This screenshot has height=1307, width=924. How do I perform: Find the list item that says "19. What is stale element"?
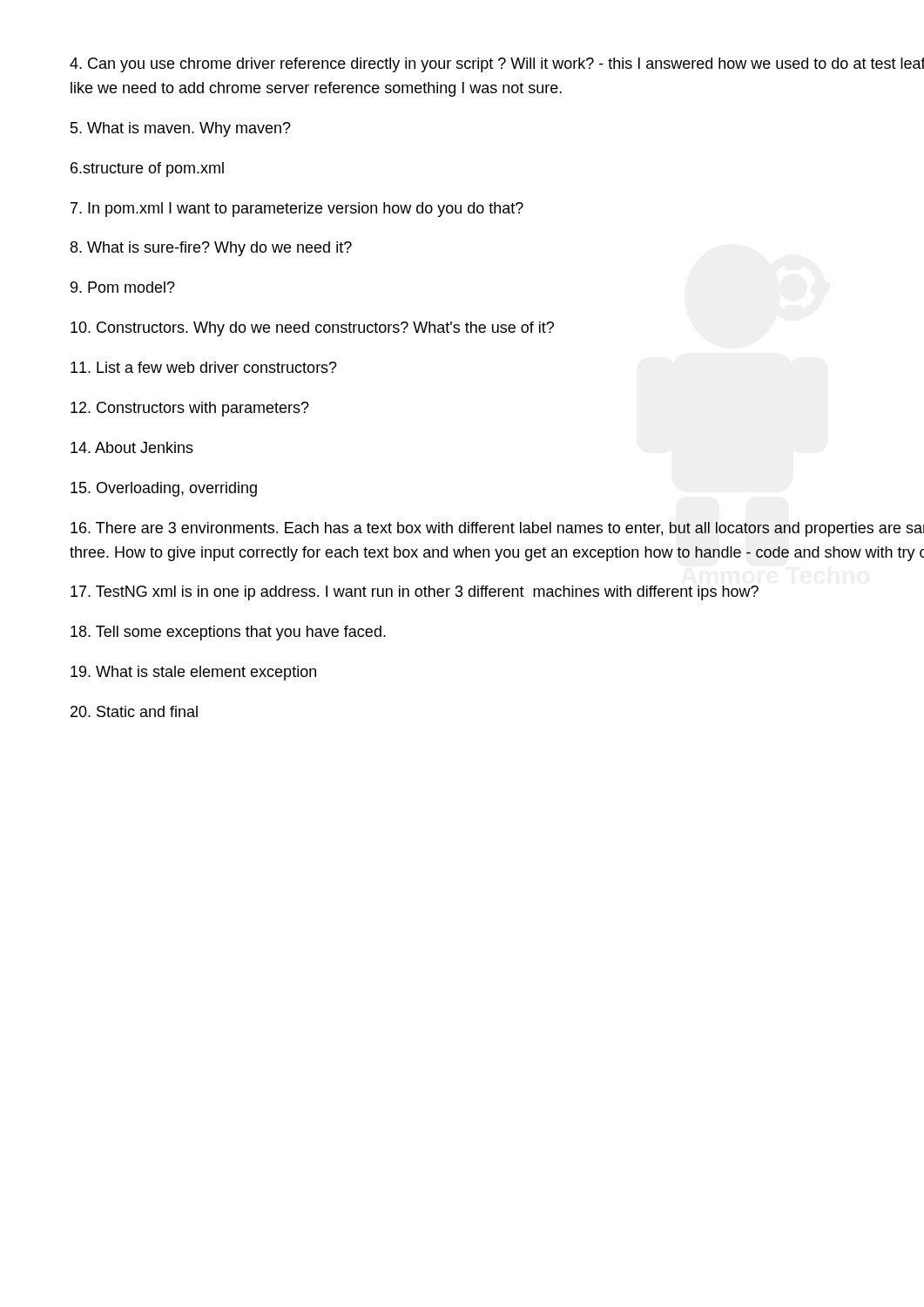click(193, 672)
